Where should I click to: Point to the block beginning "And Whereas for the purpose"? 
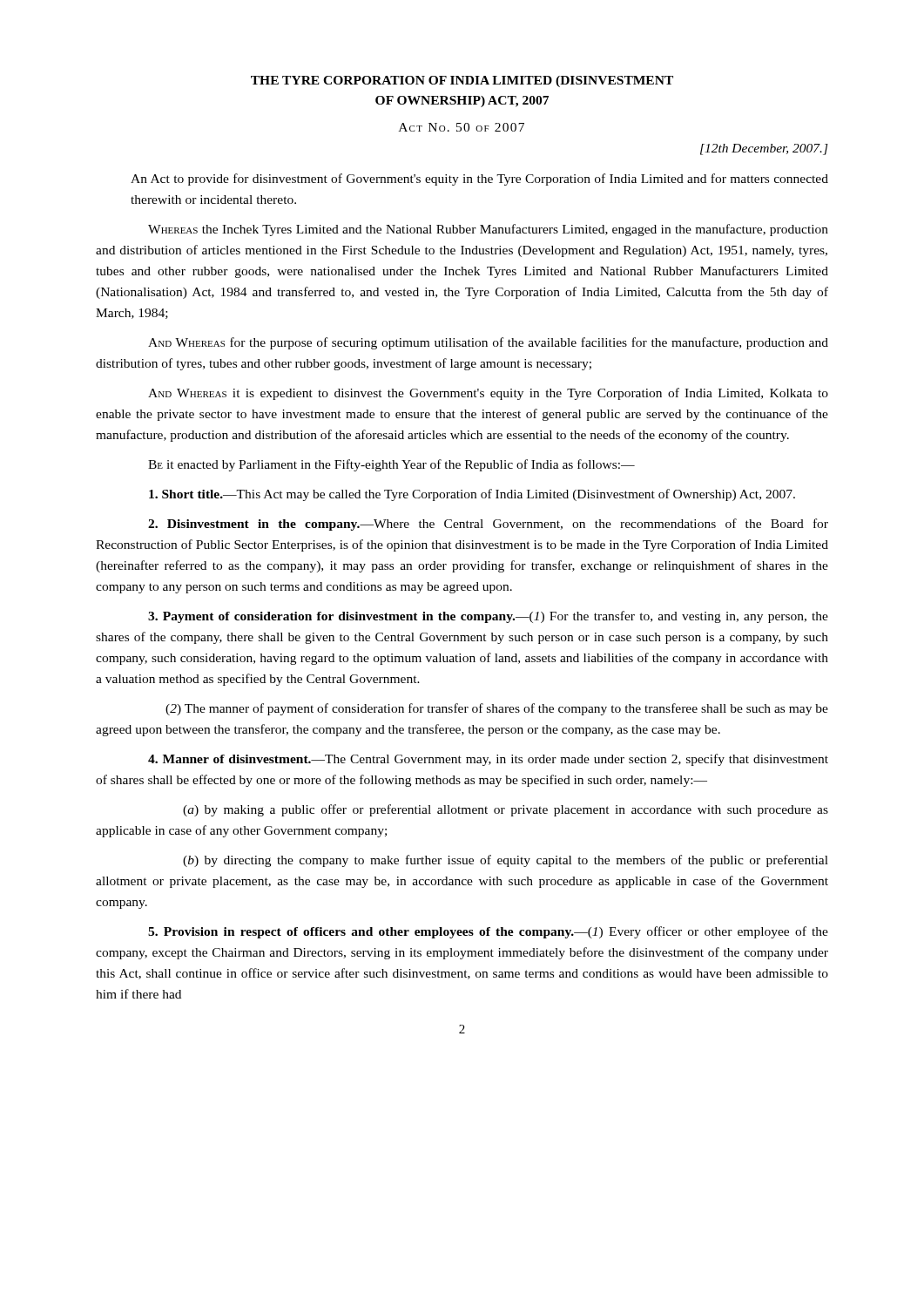click(x=462, y=352)
